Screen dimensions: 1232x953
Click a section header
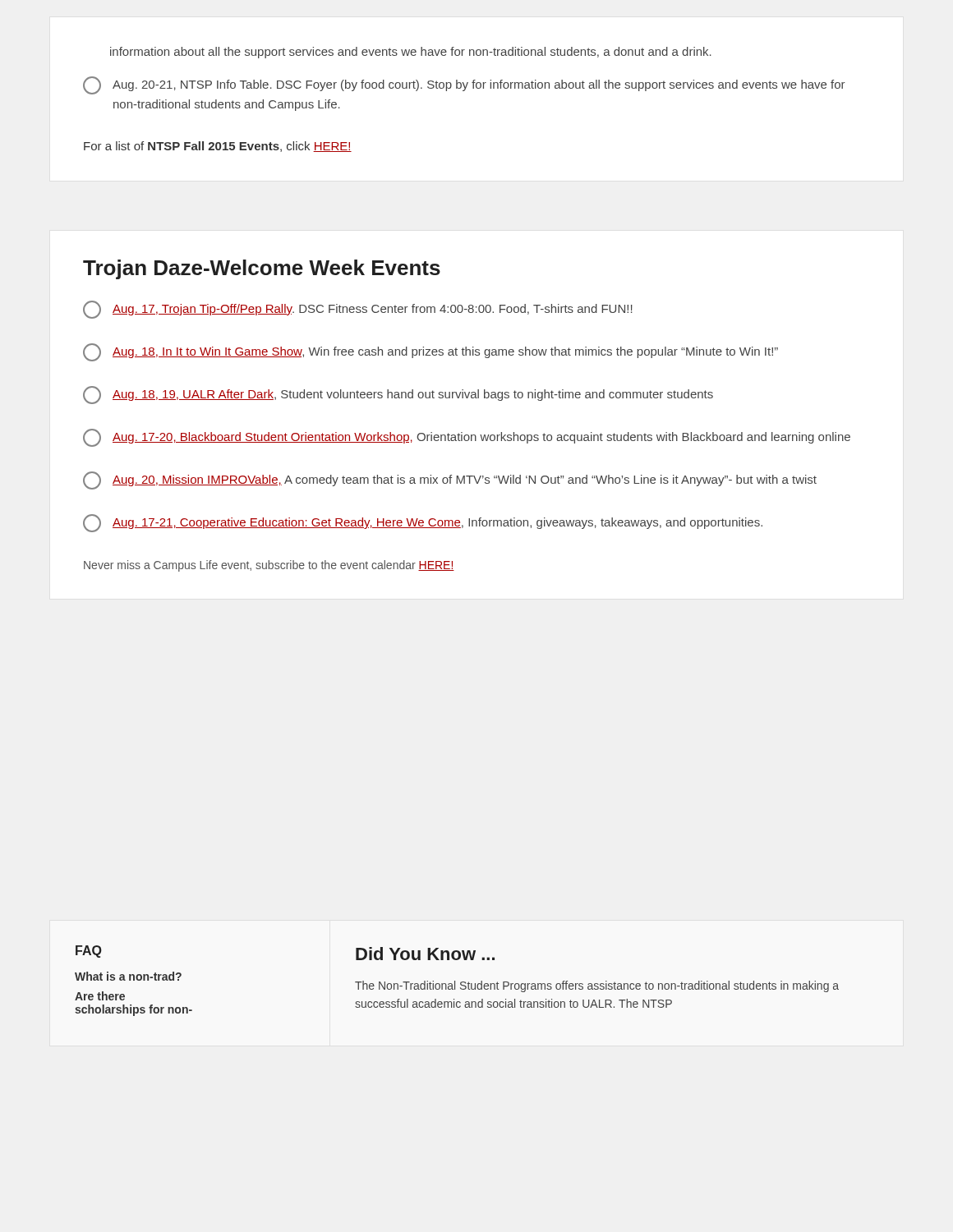[88, 951]
